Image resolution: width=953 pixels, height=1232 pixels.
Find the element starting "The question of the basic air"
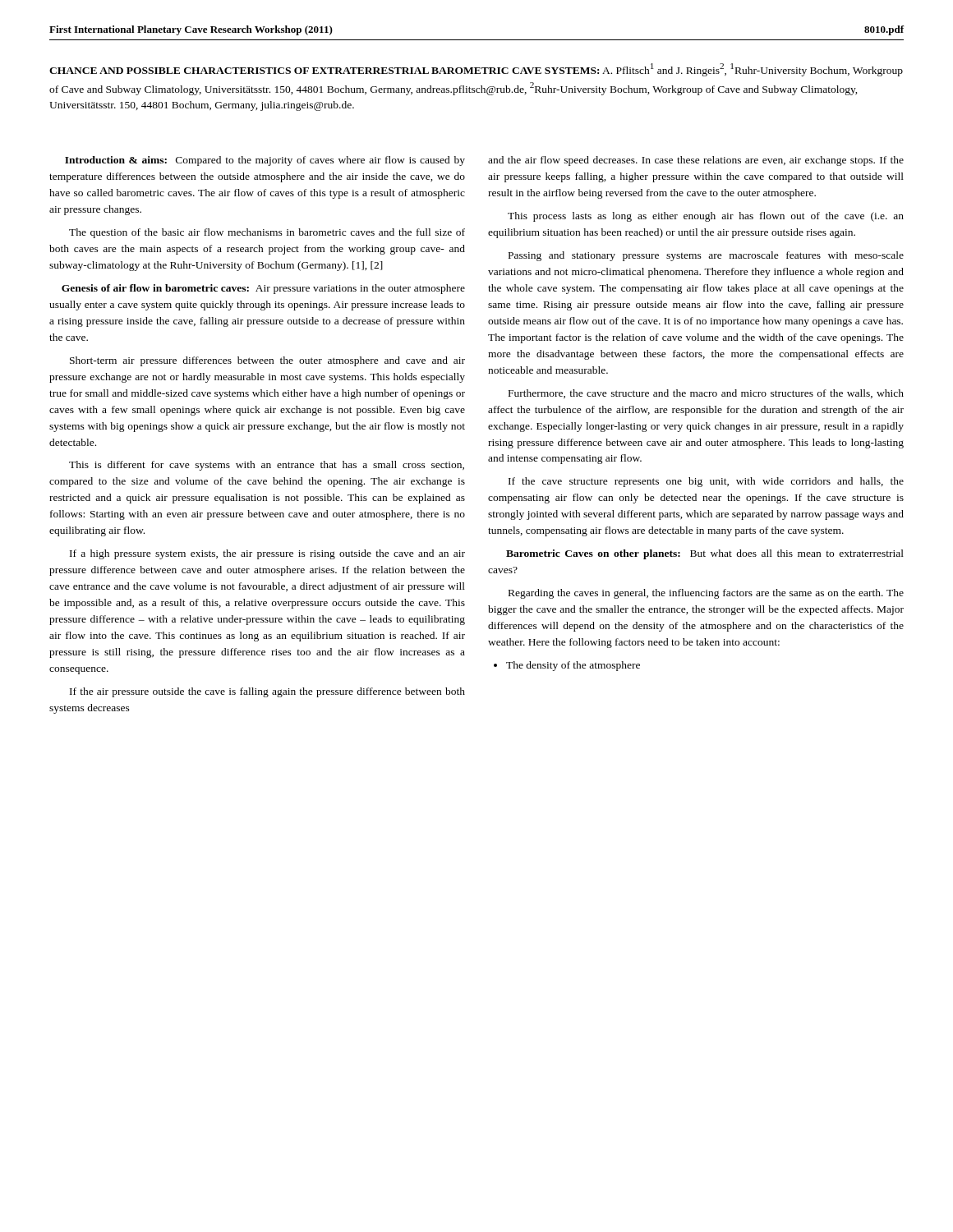coord(257,248)
